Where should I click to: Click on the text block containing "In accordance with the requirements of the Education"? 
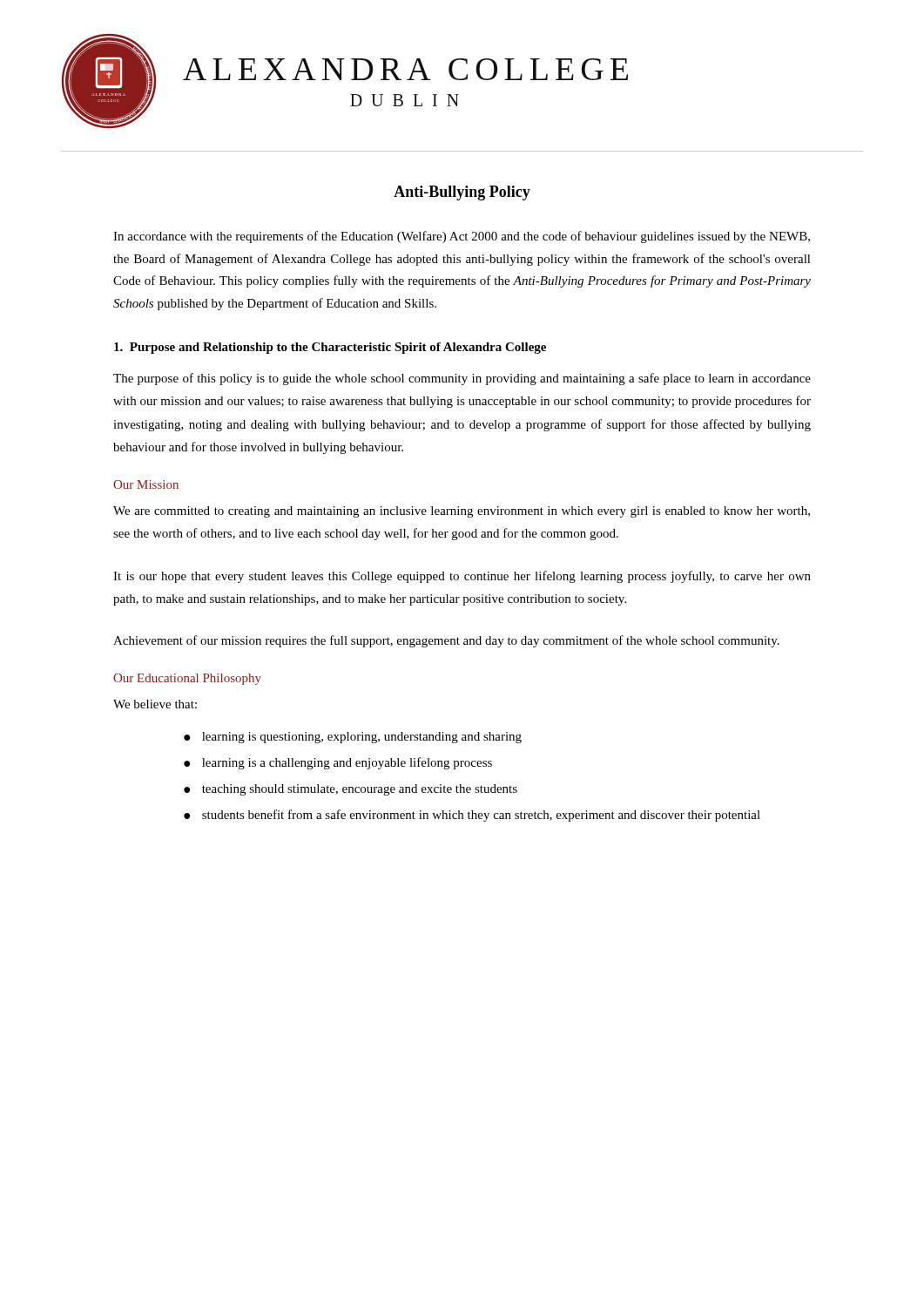(x=462, y=269)
